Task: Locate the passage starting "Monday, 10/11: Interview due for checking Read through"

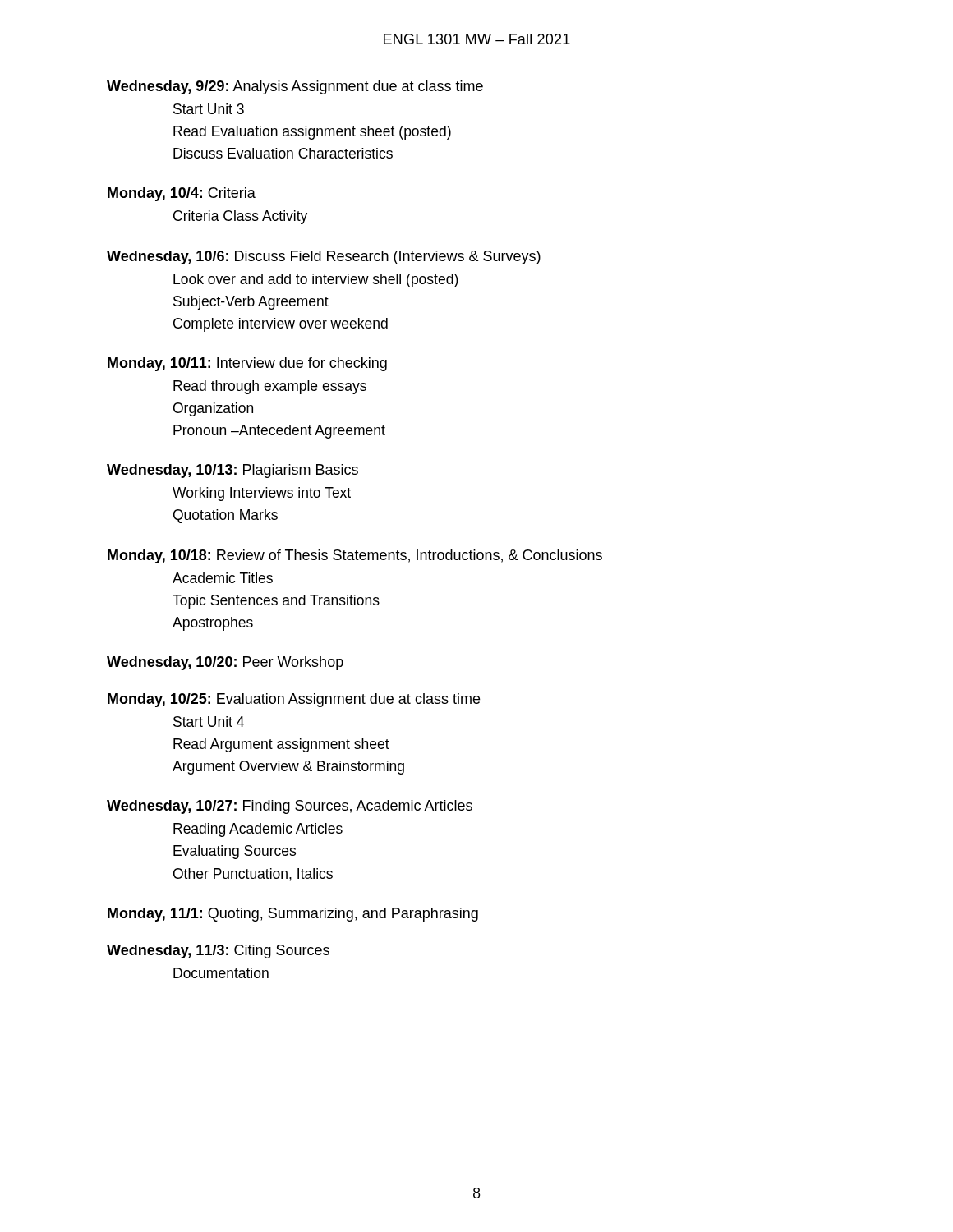Action: tap(247, 364)
